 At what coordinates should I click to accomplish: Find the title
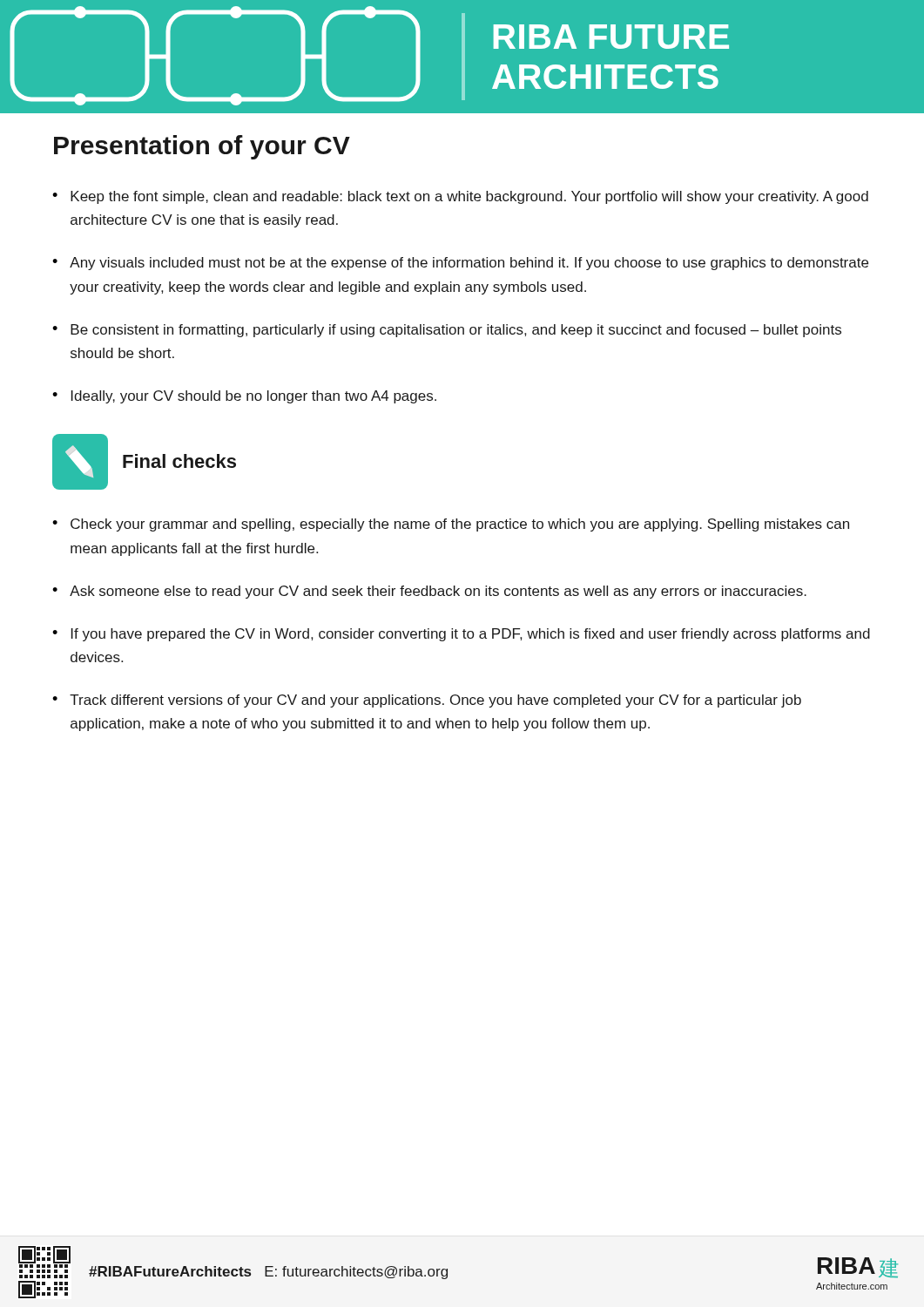(201, 145)
